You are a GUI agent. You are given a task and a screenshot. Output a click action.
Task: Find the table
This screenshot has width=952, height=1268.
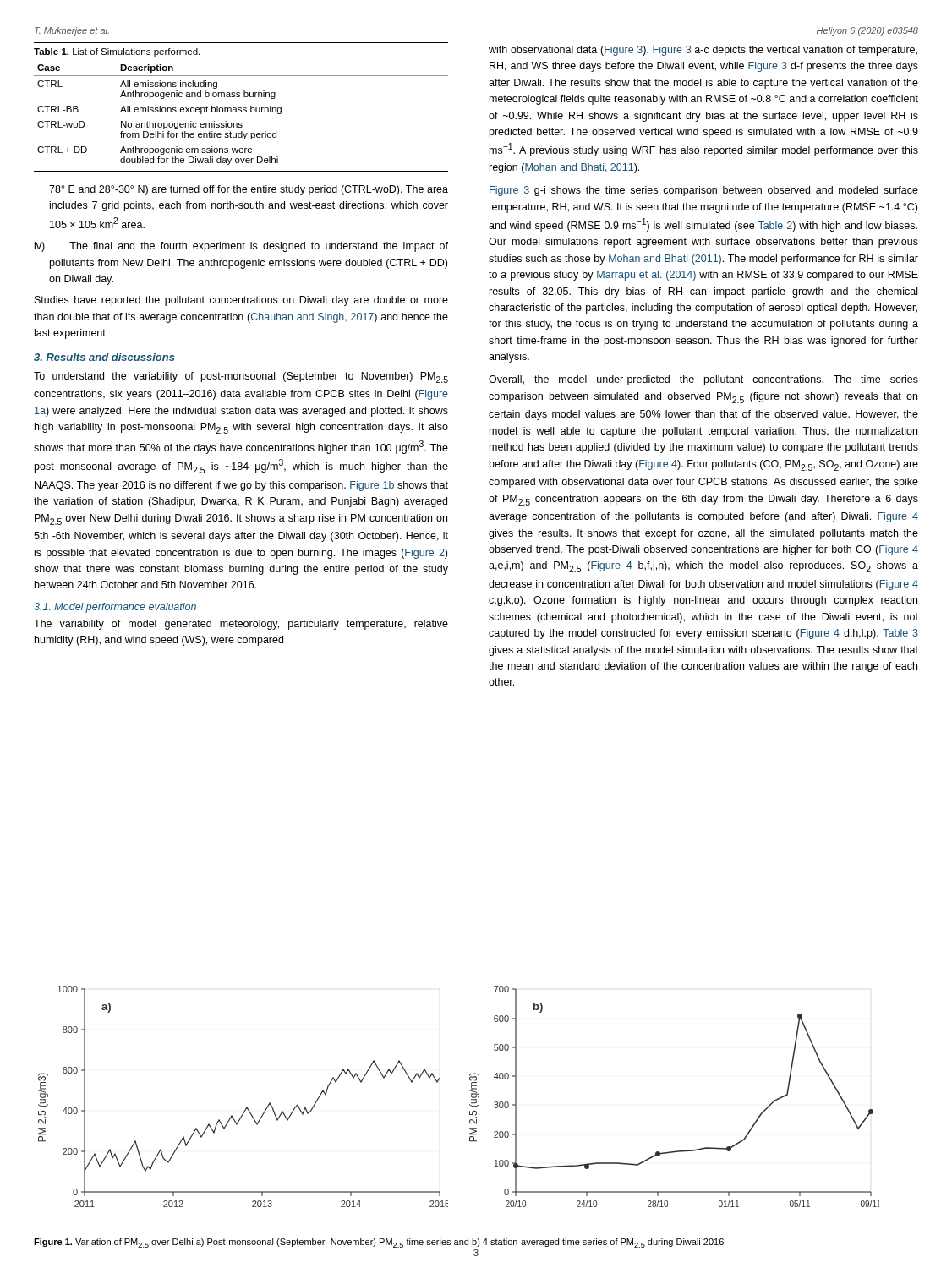tap(241, 107)
